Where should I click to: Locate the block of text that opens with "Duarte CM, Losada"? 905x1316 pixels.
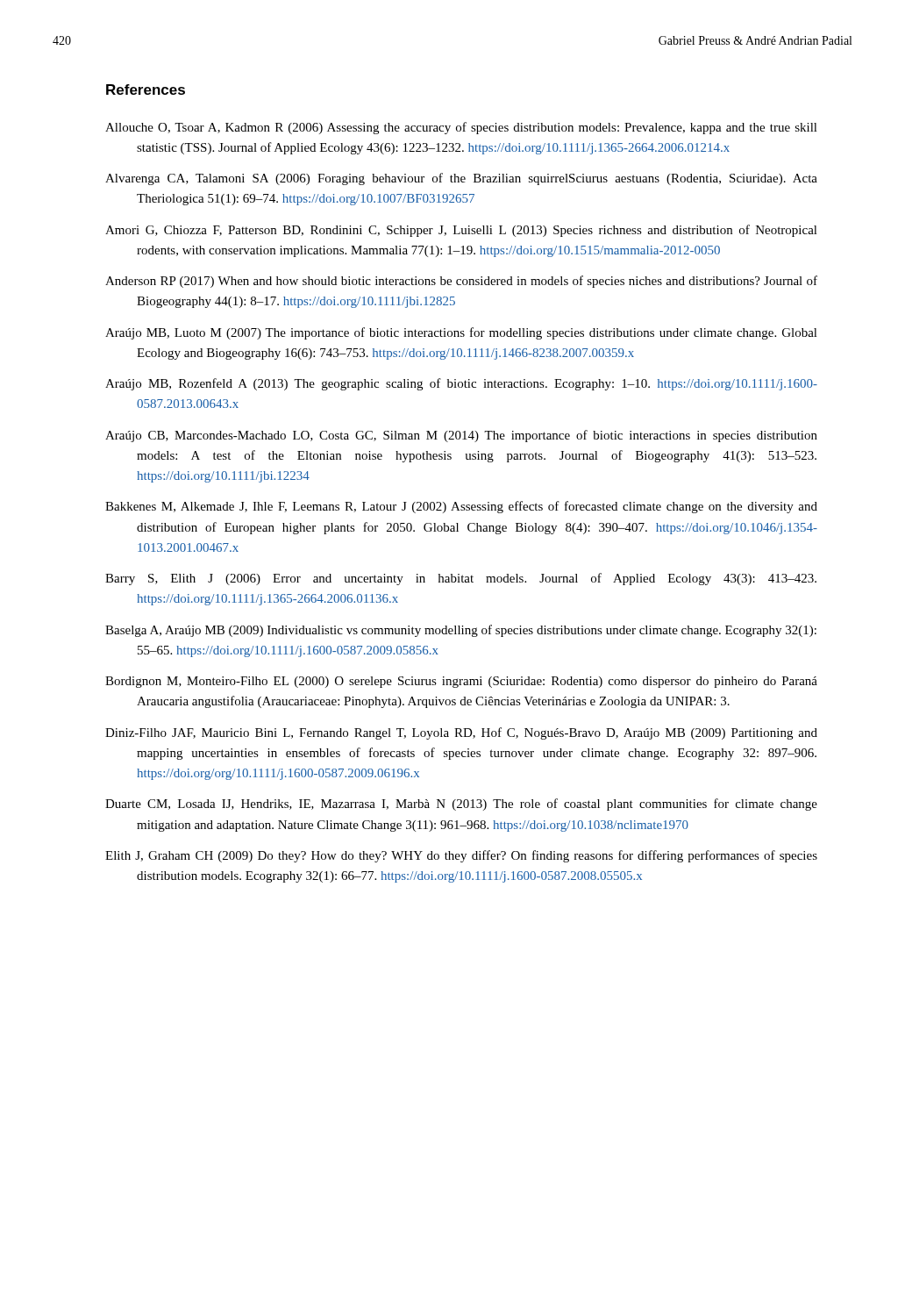(x=461, y=814)
